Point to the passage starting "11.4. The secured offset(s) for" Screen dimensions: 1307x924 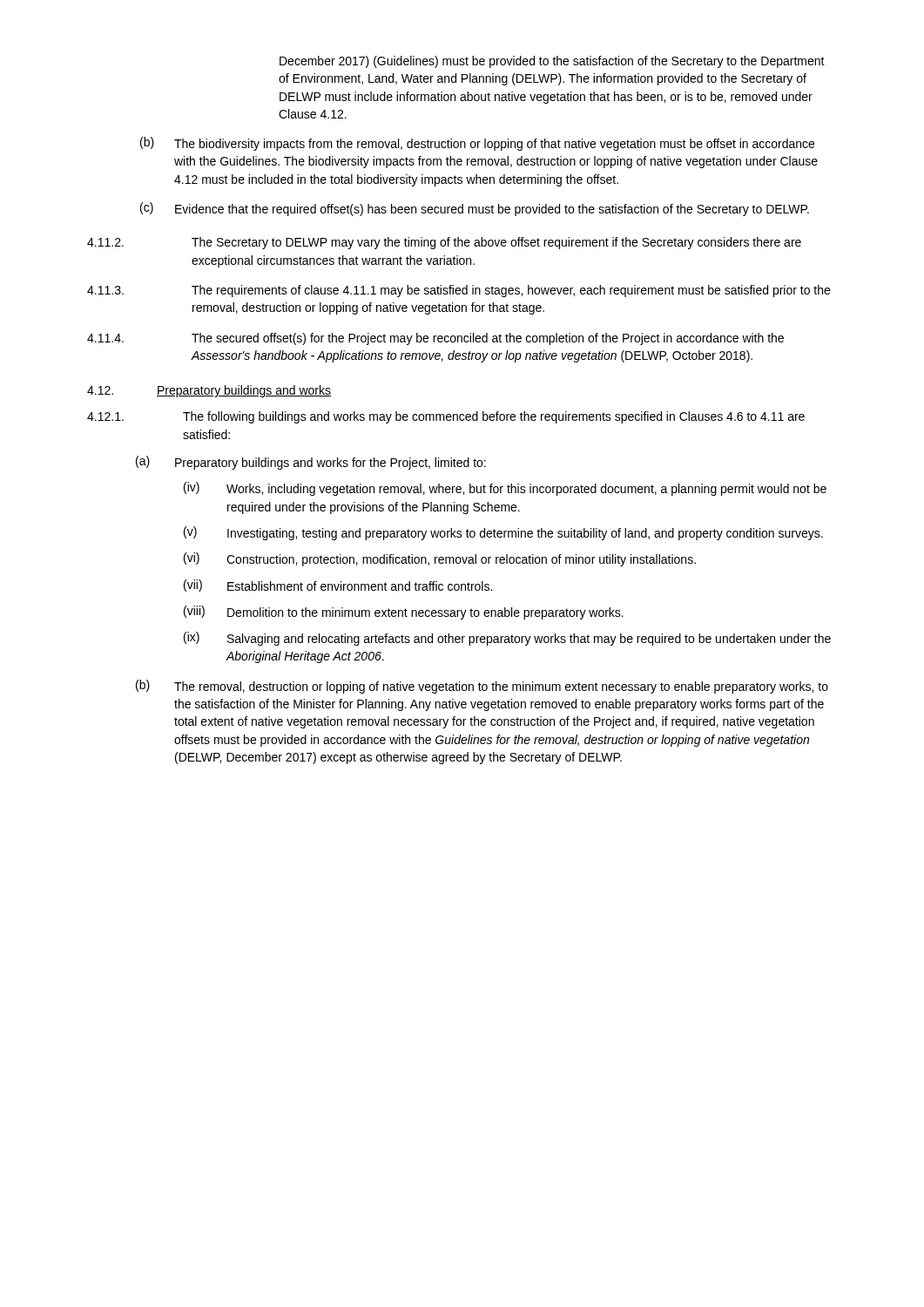(x=462, y=347)
